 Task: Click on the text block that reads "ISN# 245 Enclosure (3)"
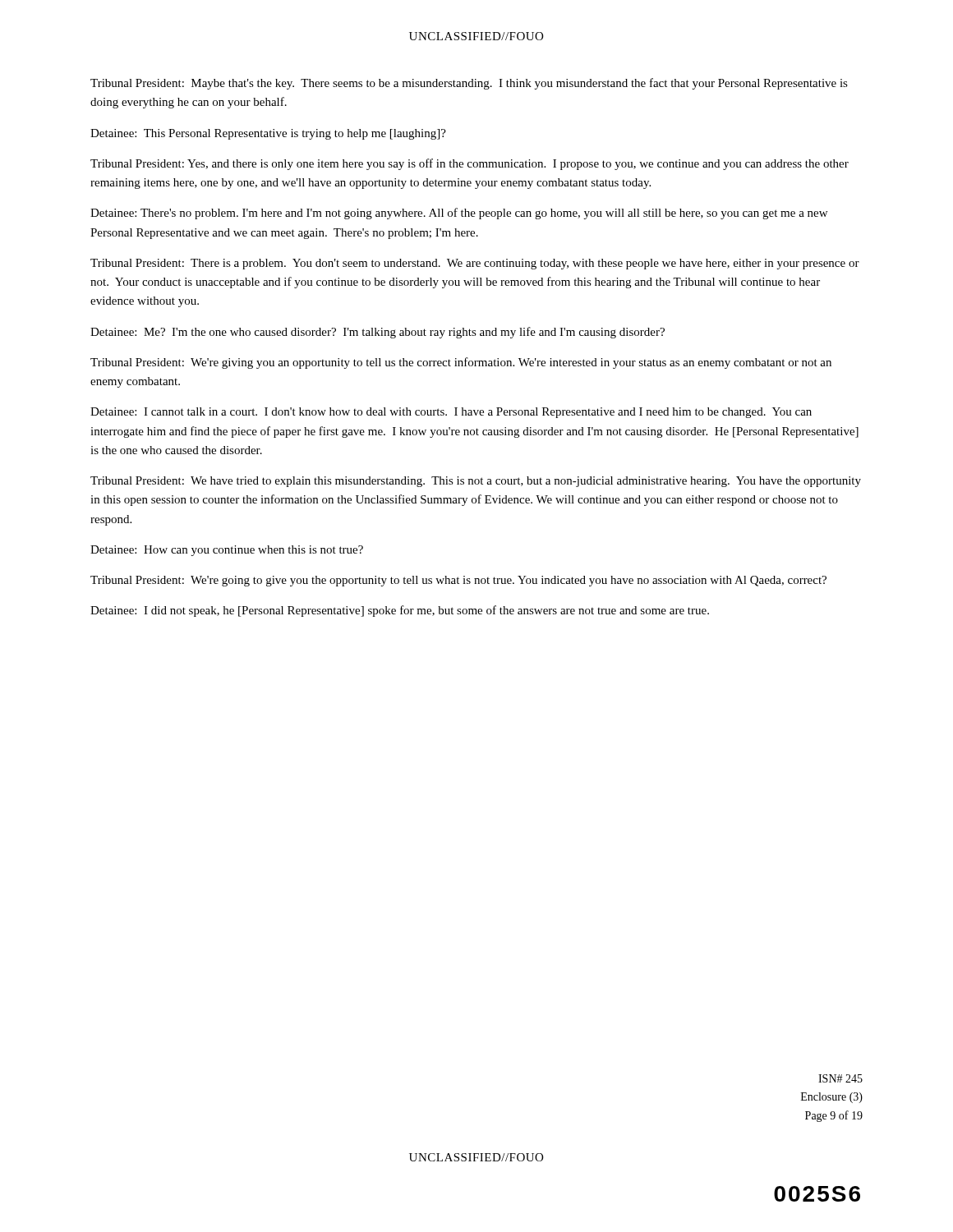click(831, 1097)
